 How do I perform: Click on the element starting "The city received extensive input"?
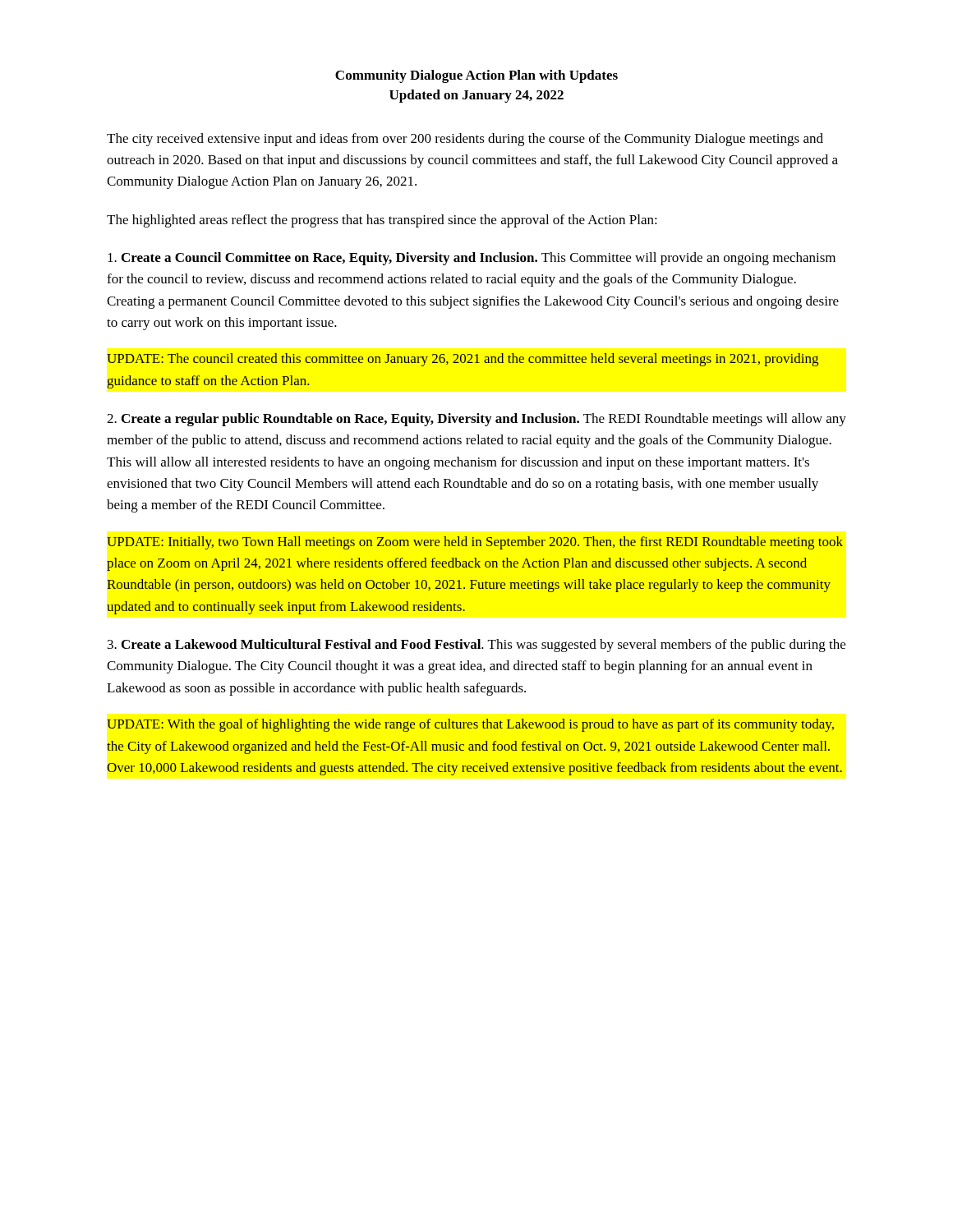[x=472, y=160]
